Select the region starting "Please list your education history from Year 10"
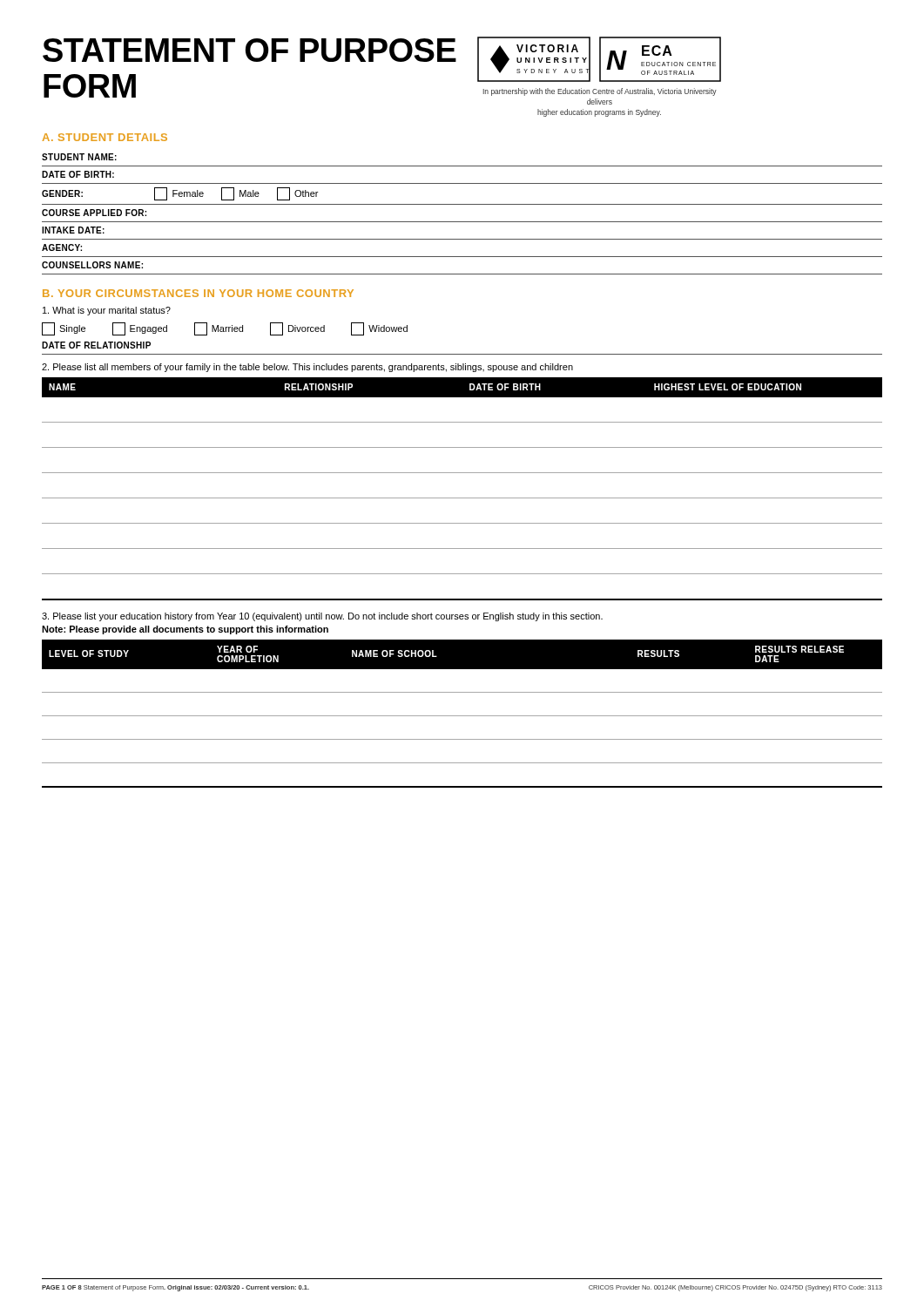924x1307 pixels. [x=322, y=616]
